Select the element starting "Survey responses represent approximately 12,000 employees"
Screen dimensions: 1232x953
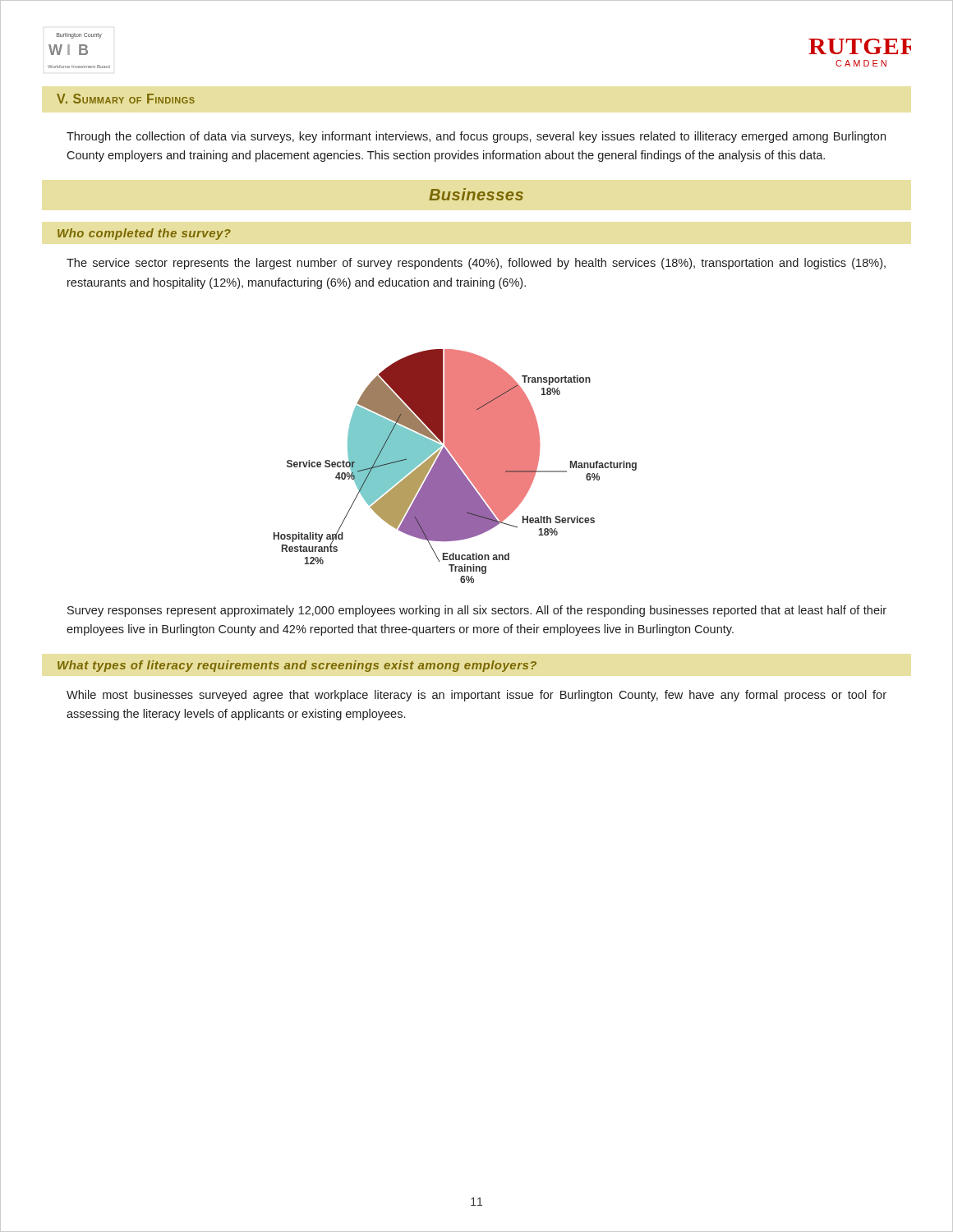pyautogui.click(x=476, y=620)
